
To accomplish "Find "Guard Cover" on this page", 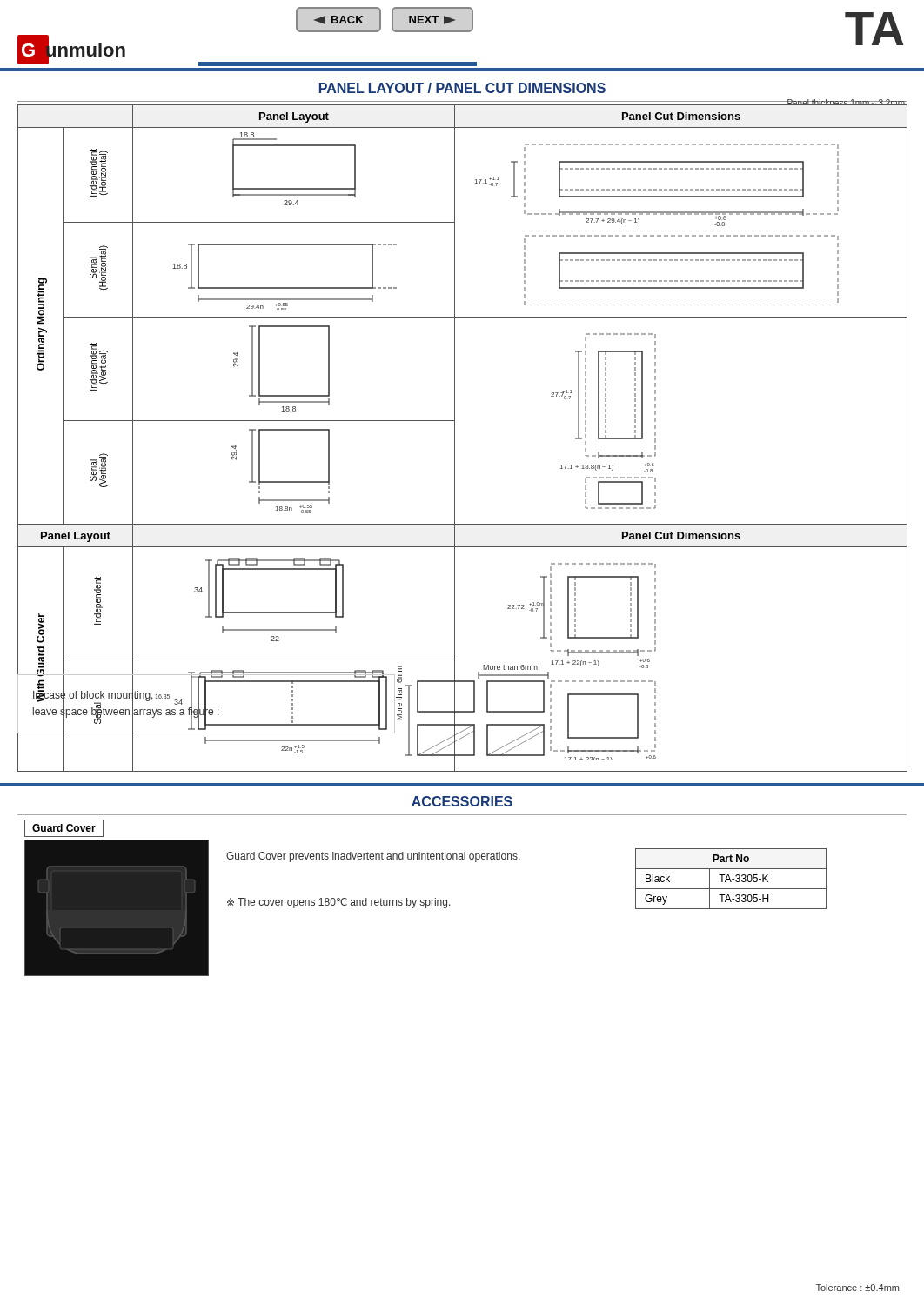I will tap(64, 828).
